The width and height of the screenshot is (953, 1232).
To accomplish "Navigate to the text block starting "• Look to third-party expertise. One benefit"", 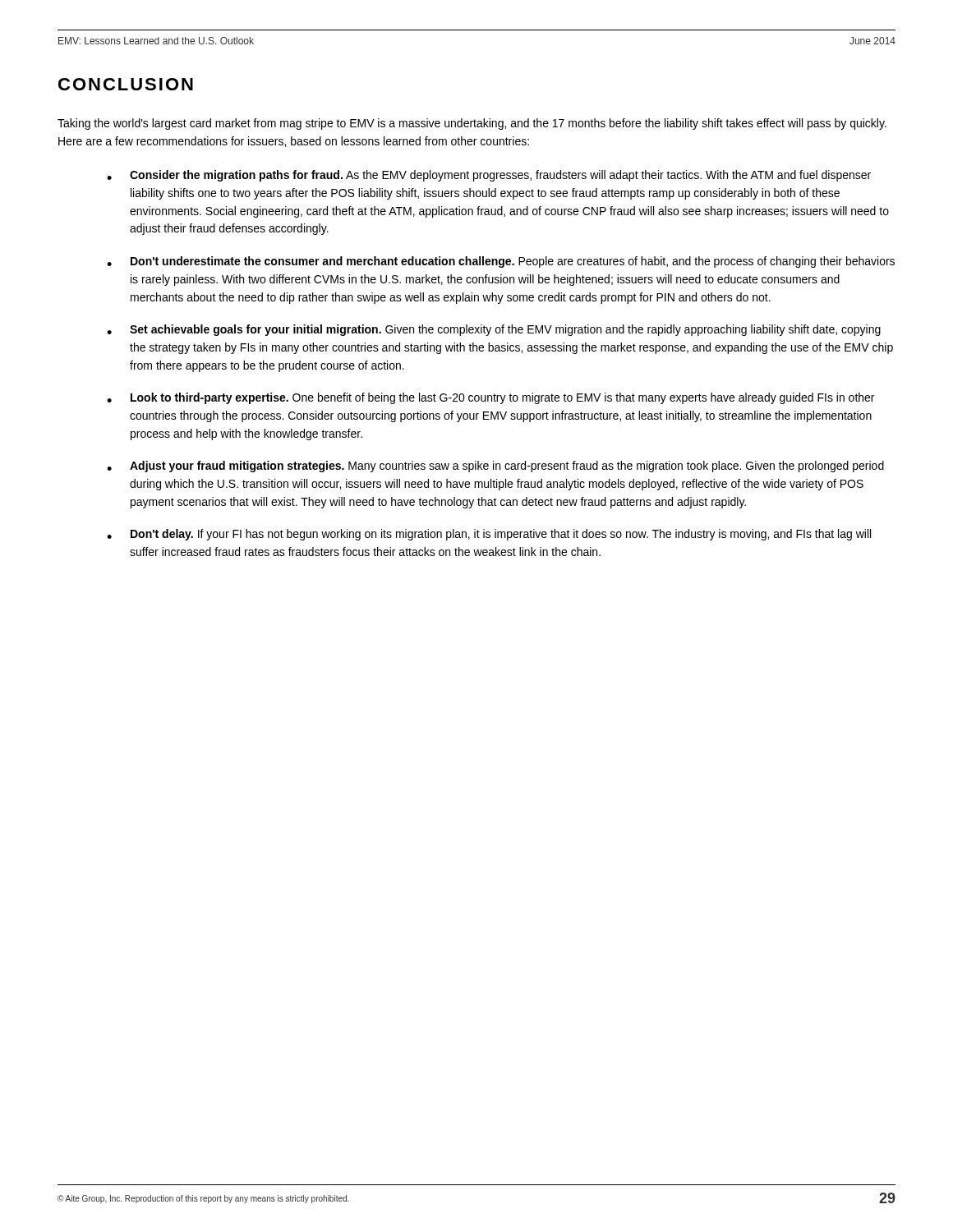I will 501,416.
